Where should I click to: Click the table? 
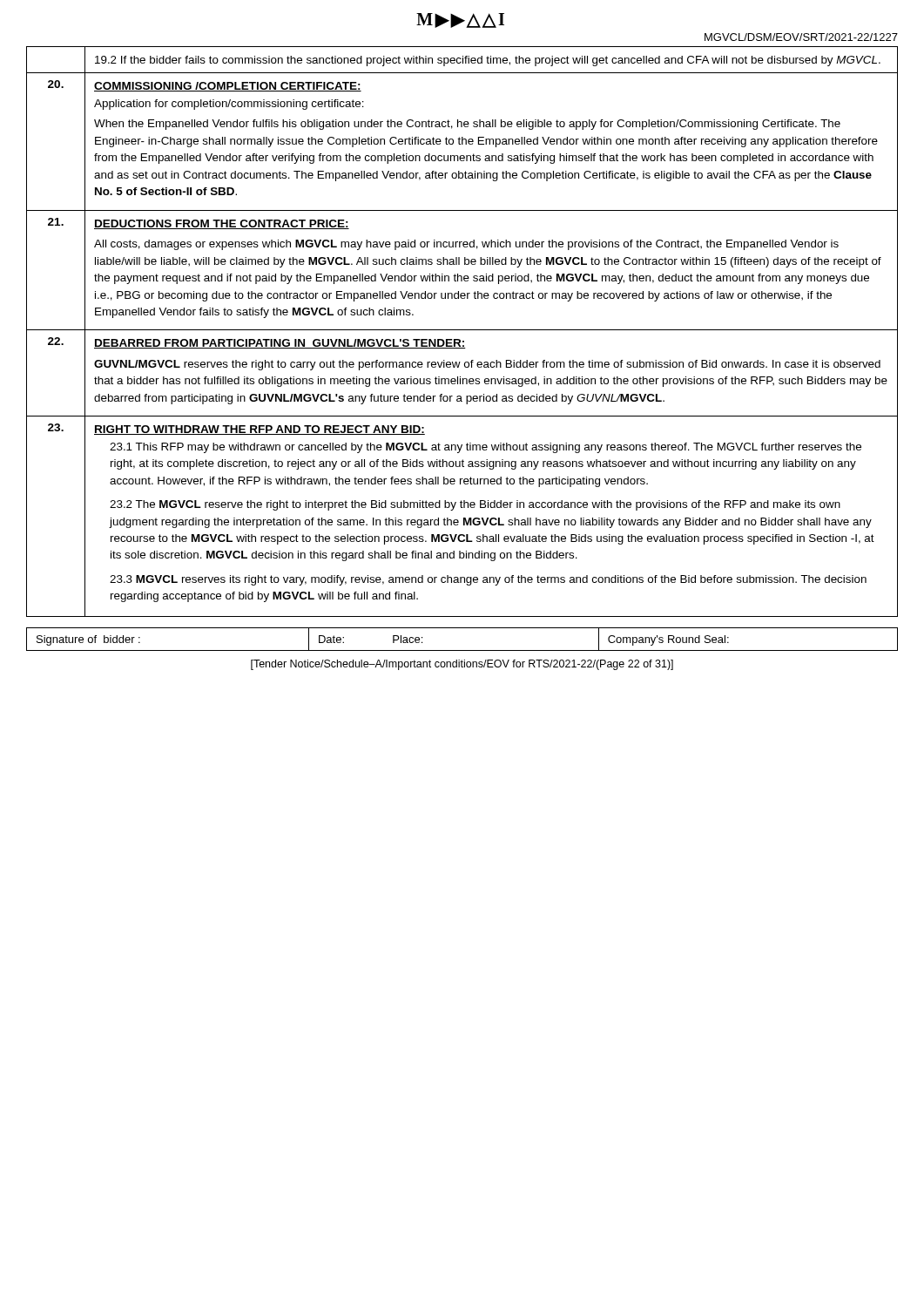(462, 639)
